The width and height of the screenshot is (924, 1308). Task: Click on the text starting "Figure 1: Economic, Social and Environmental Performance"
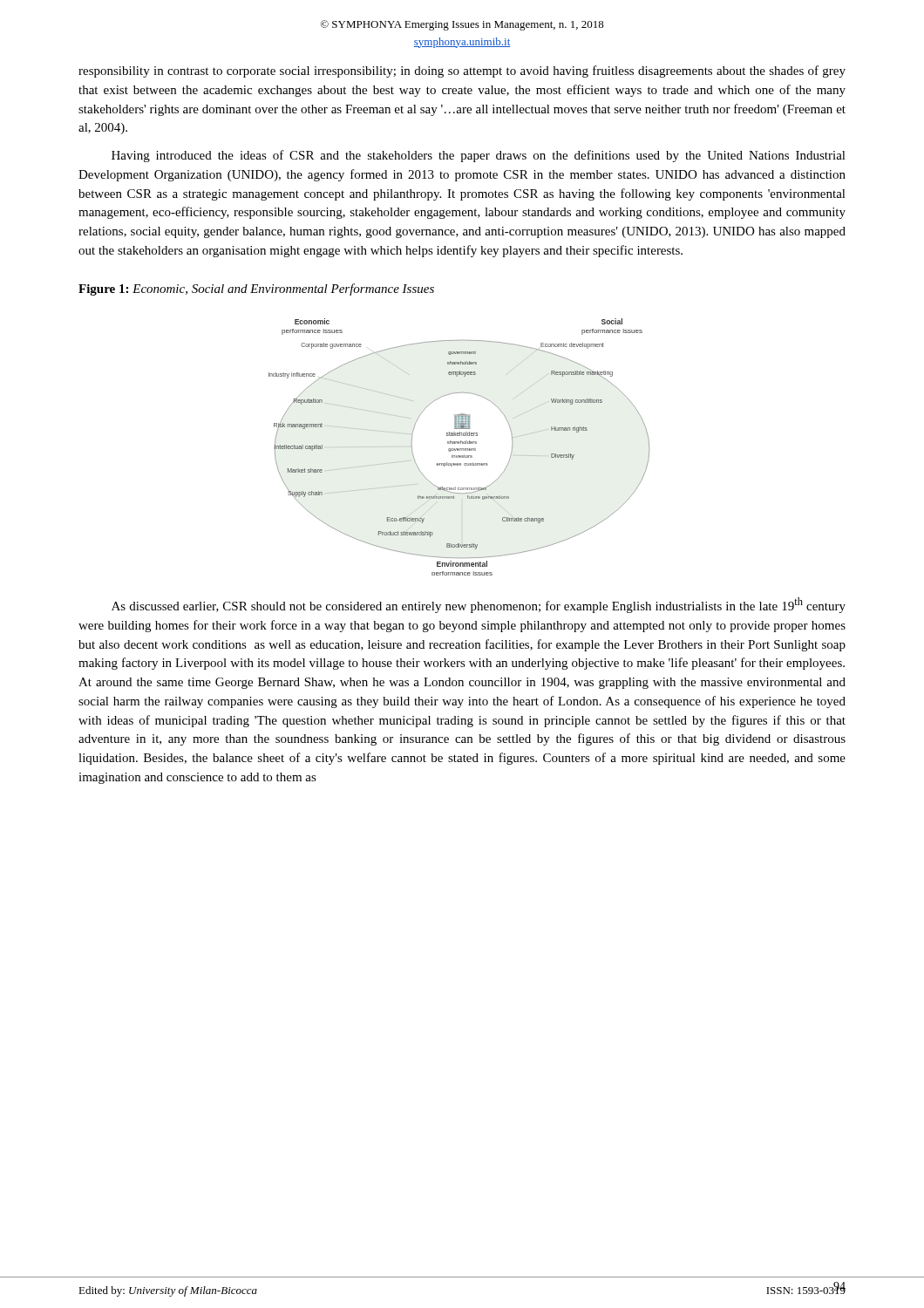(x=256, y=288)
